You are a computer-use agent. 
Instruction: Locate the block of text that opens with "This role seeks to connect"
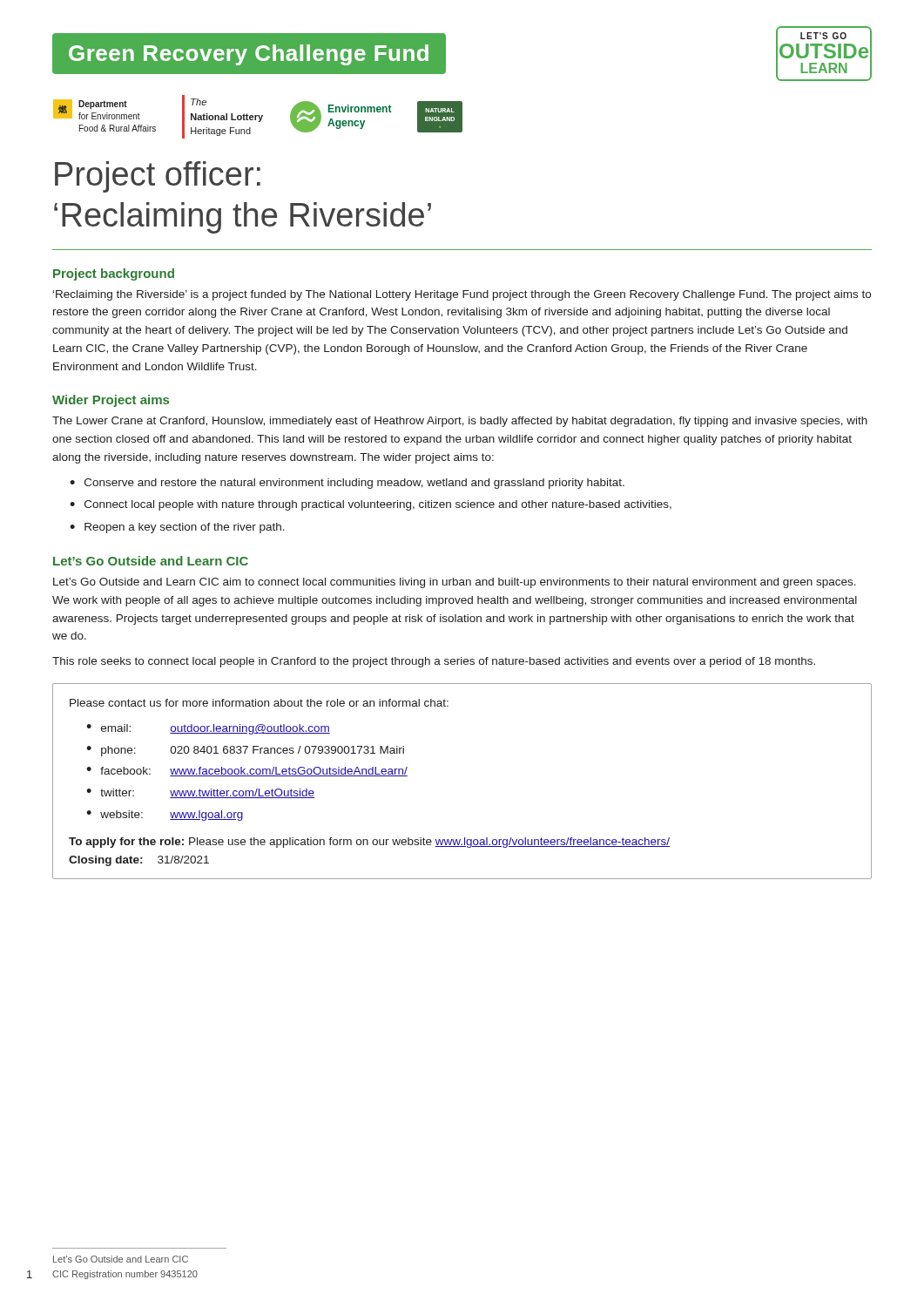point(434,661)
